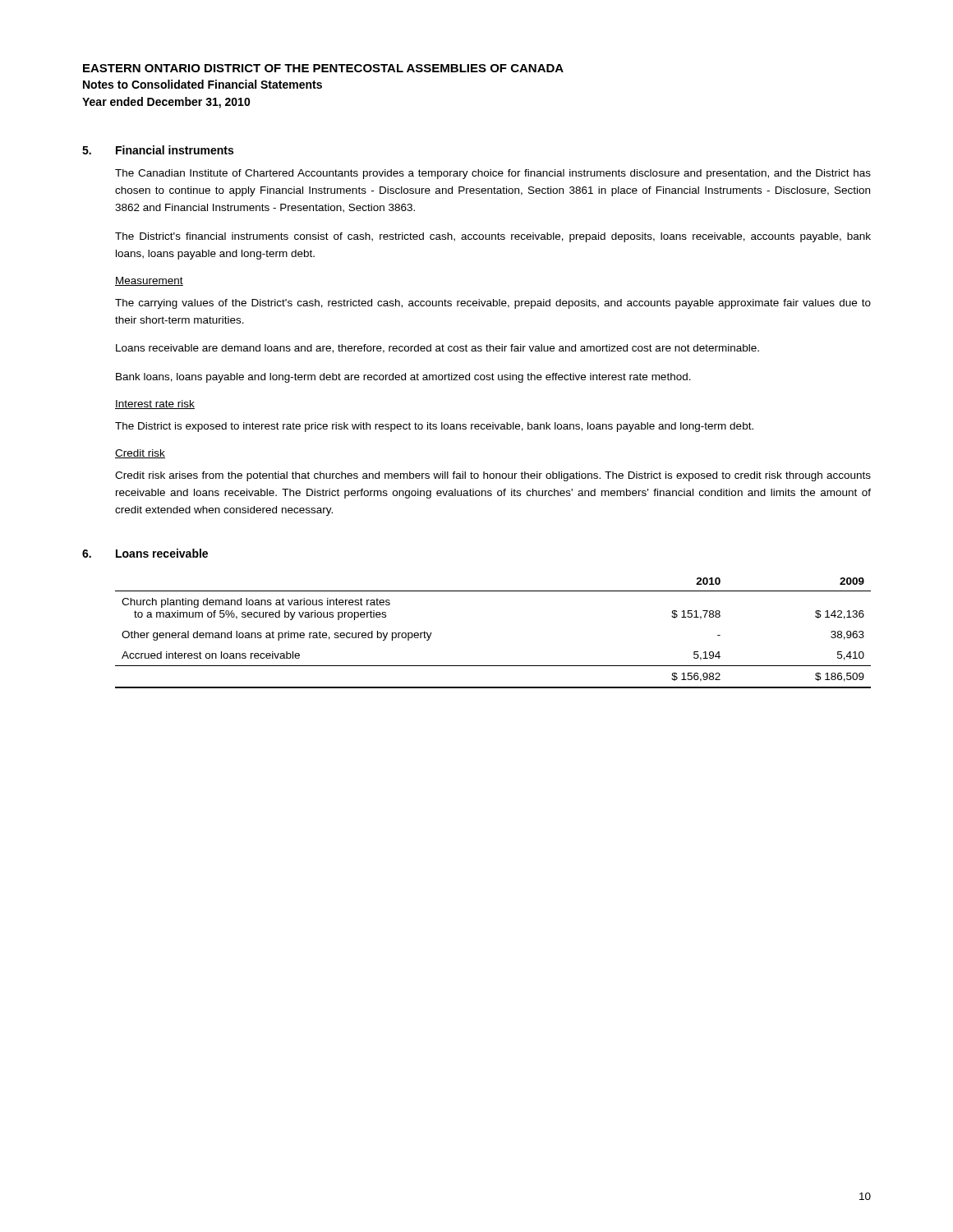Find the text block containing "The carrying values of the"
The width and height of the screenshot is (953, 1232).
tap(493, 311)
